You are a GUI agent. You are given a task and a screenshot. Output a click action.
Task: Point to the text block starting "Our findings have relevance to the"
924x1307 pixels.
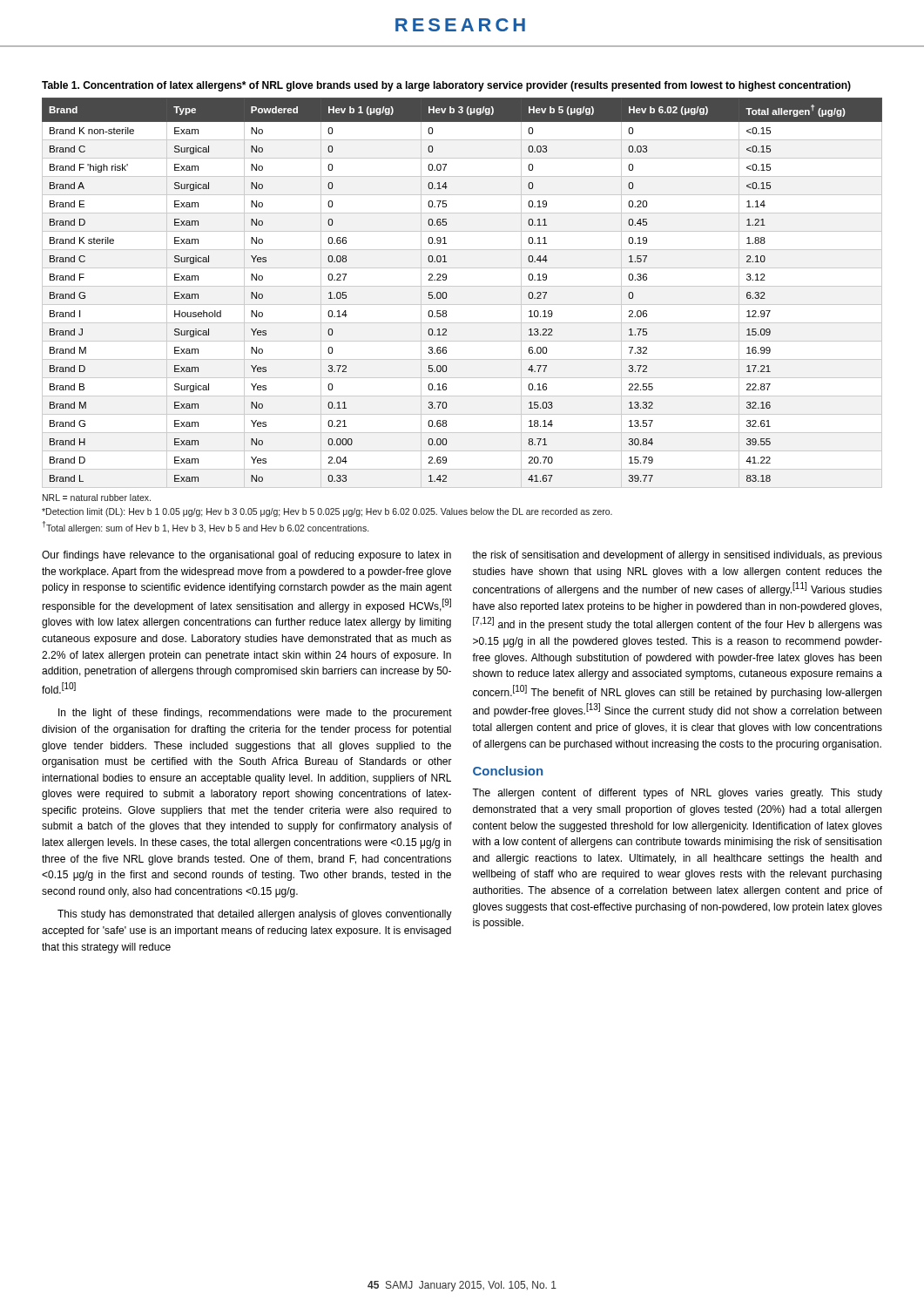(247, 623)
